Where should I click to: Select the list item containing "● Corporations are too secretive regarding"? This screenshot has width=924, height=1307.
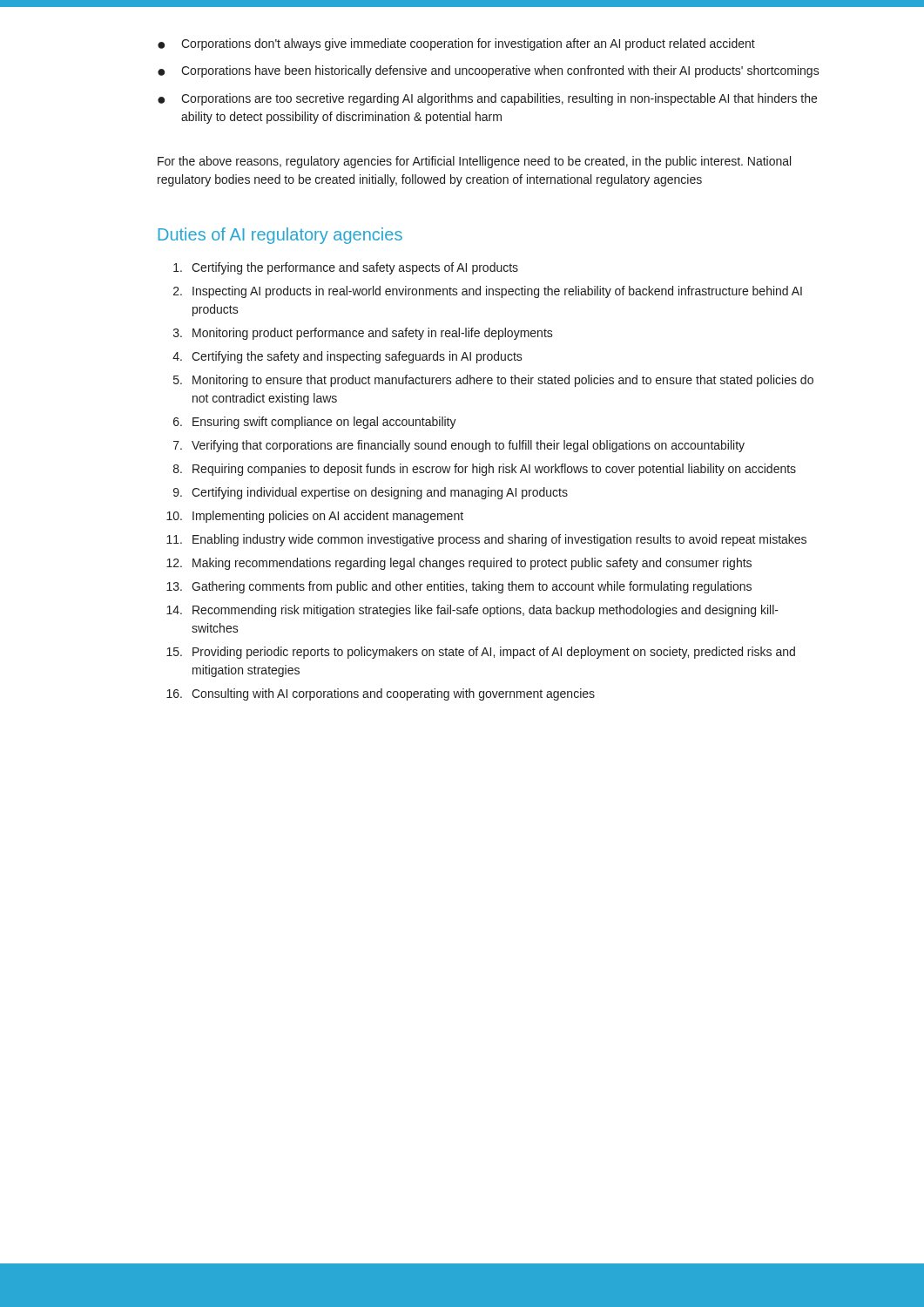point(488,108)
